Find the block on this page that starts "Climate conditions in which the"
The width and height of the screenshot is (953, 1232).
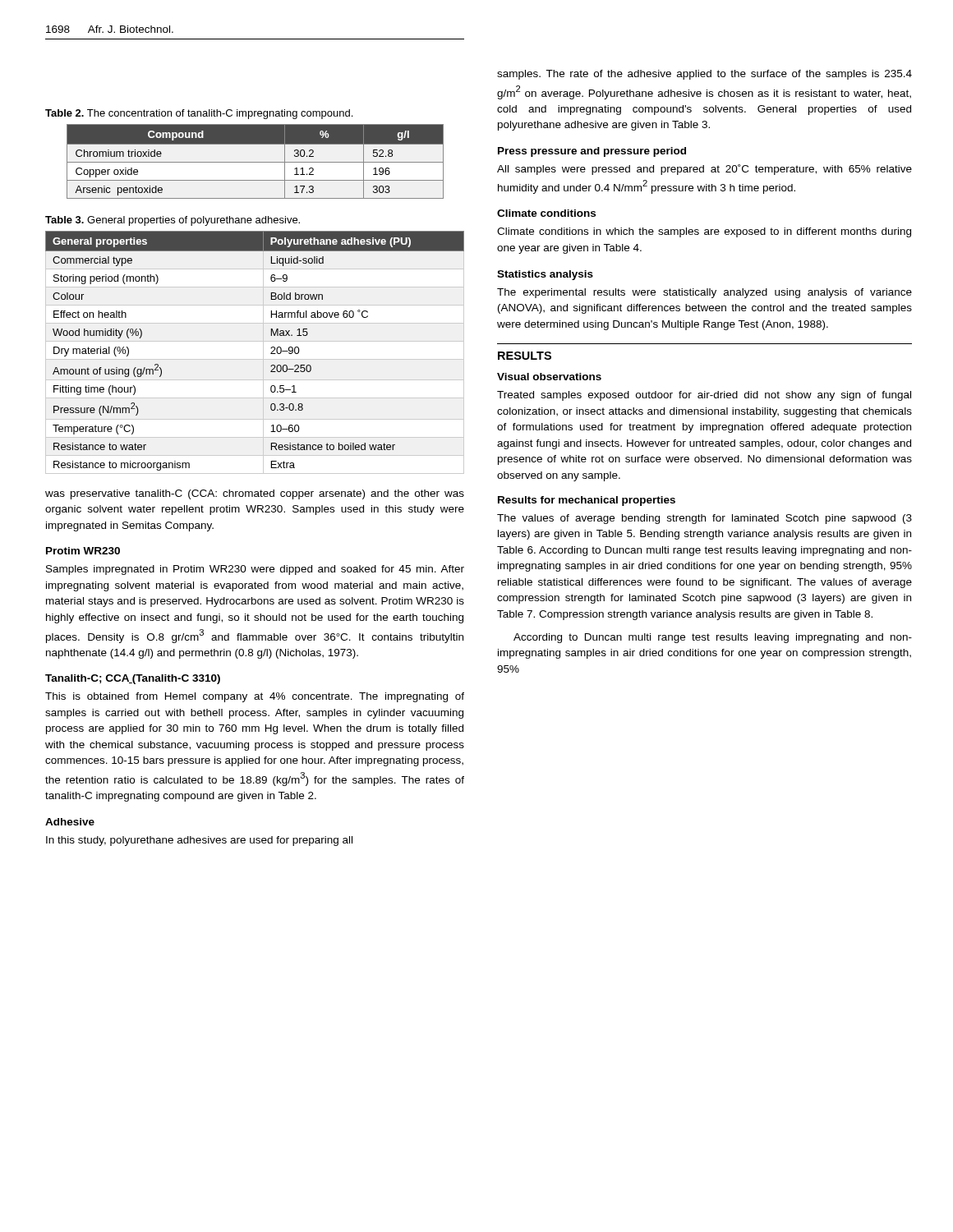click(x=705, y=240)
